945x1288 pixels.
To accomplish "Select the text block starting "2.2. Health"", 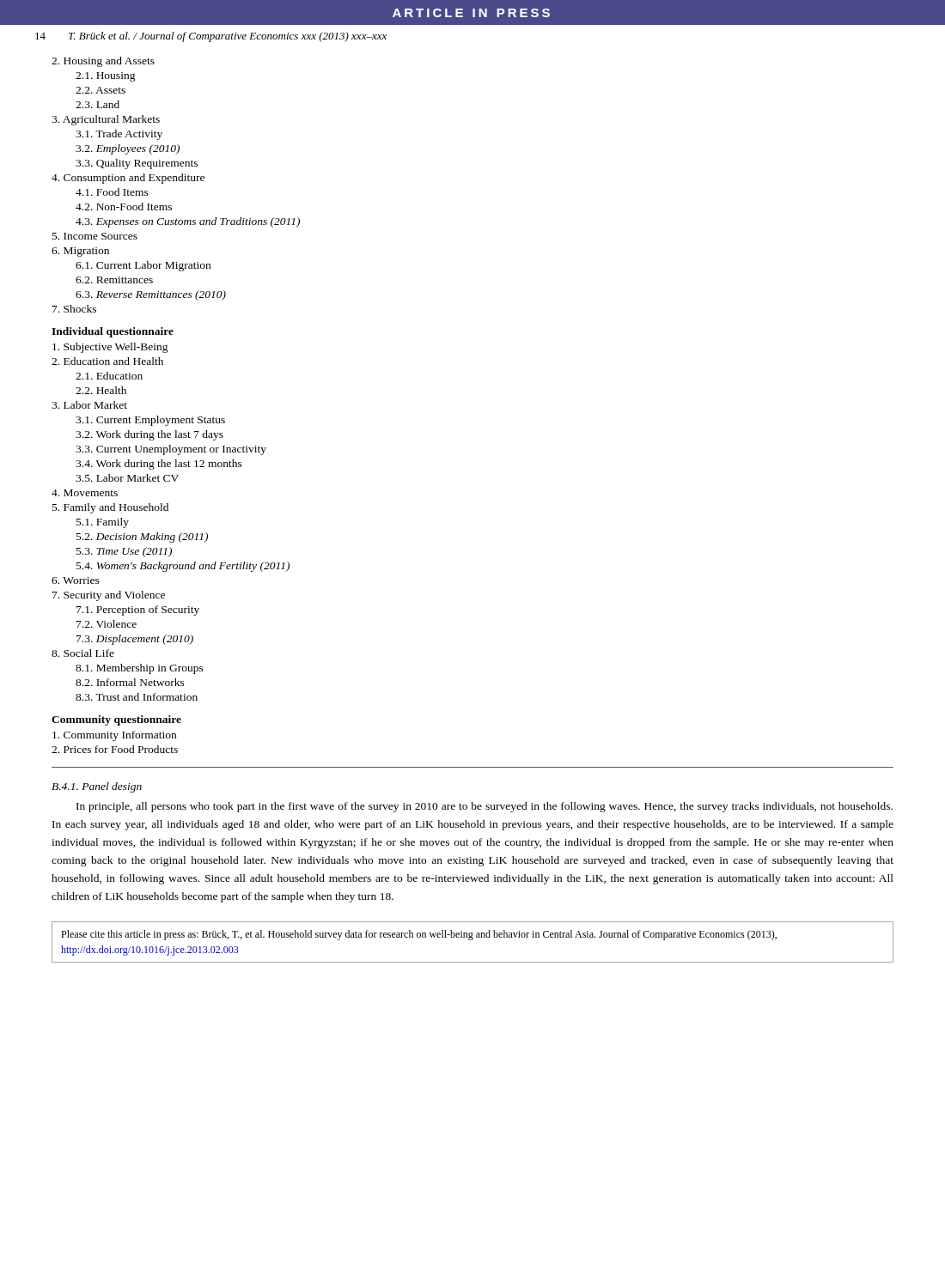I will coord(101,390).
